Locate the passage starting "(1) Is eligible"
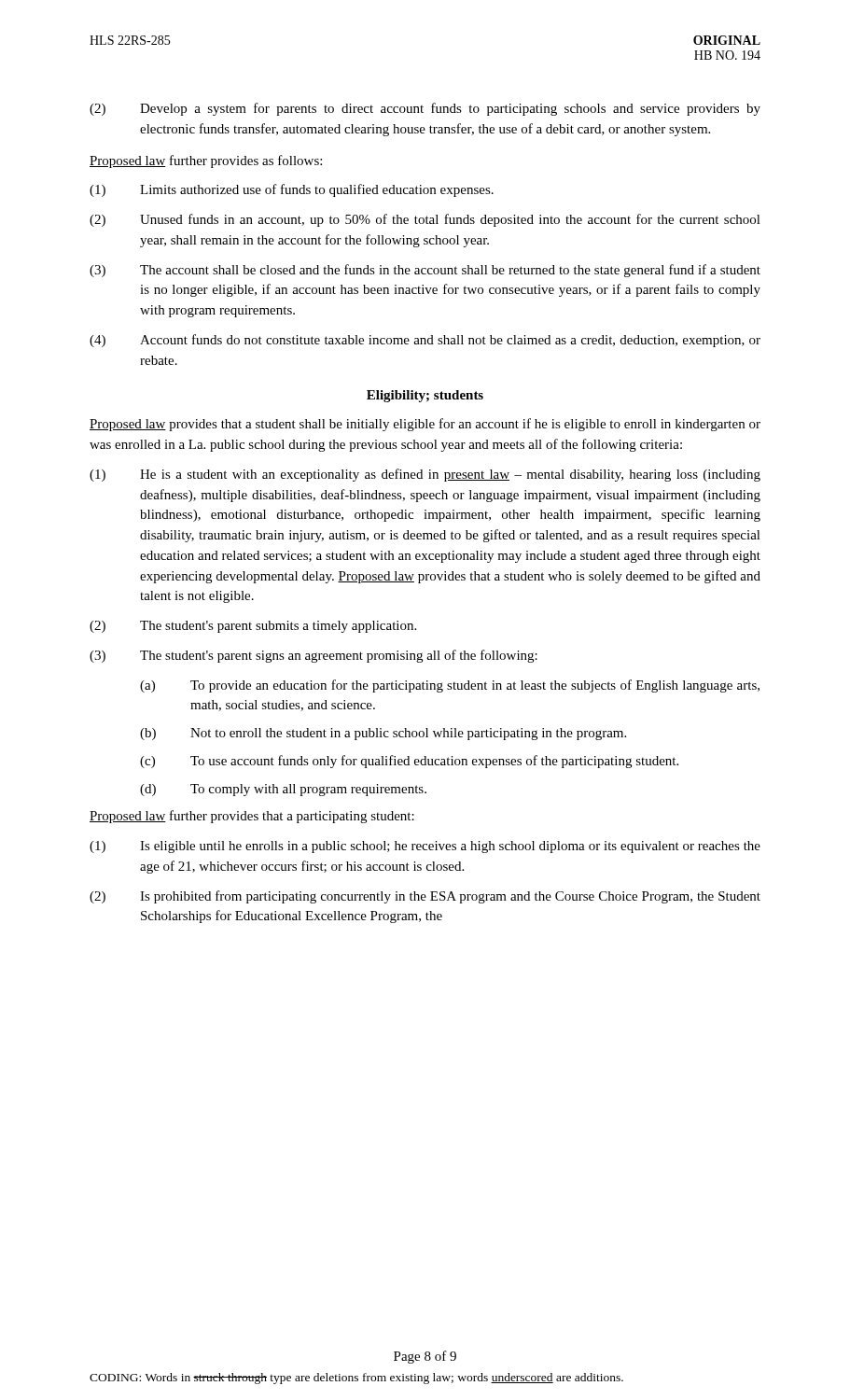Image resolution: width=850 pixels, height=1400 pixels. [425, 857]
